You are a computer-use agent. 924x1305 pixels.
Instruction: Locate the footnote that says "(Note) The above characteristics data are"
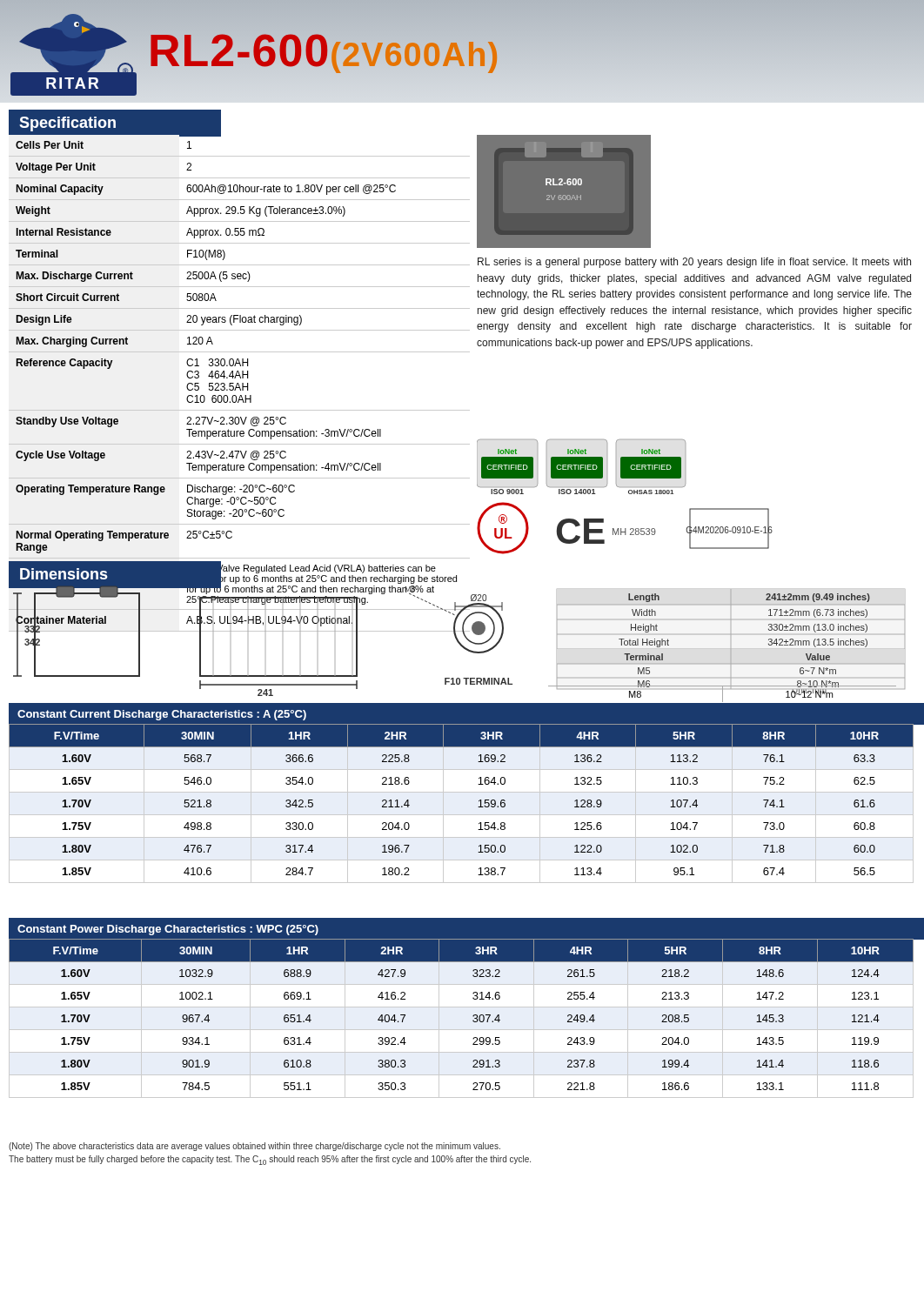(x=270, y=1154)
